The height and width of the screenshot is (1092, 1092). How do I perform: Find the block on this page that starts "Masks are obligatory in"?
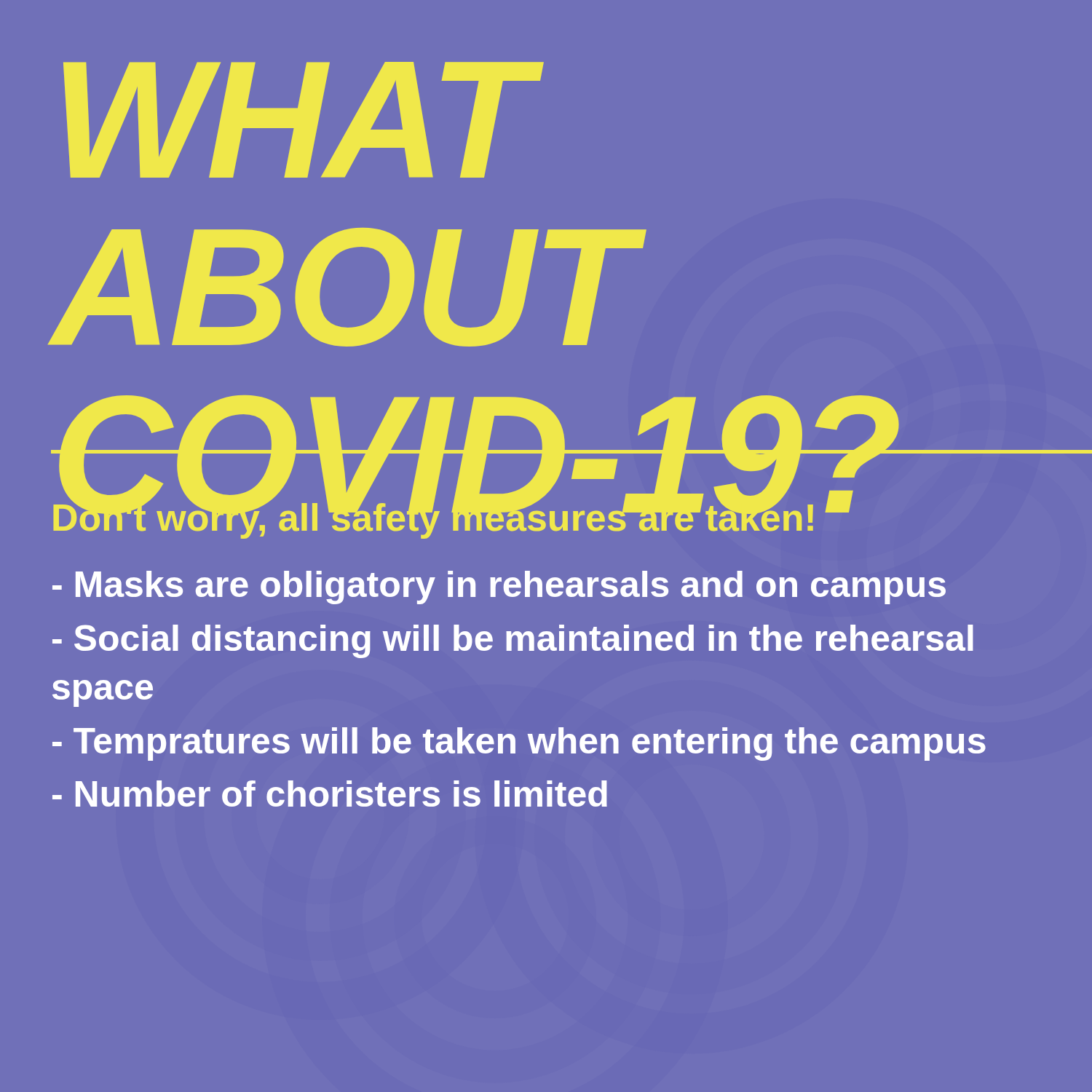pos(499,585)
